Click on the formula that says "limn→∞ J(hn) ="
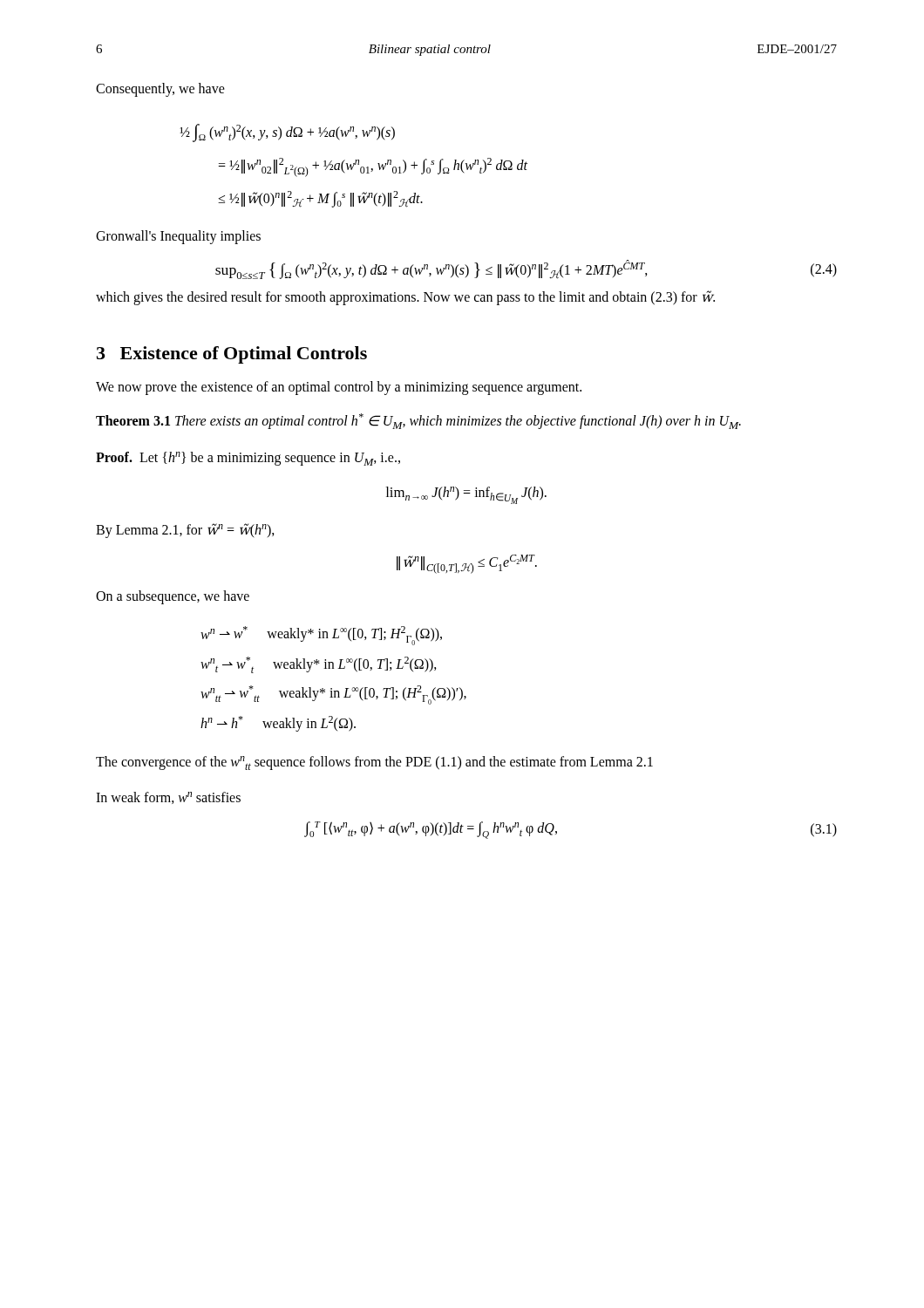This screenshot has width=924, height=1308. pyautogui.click(x=466, y=494)
